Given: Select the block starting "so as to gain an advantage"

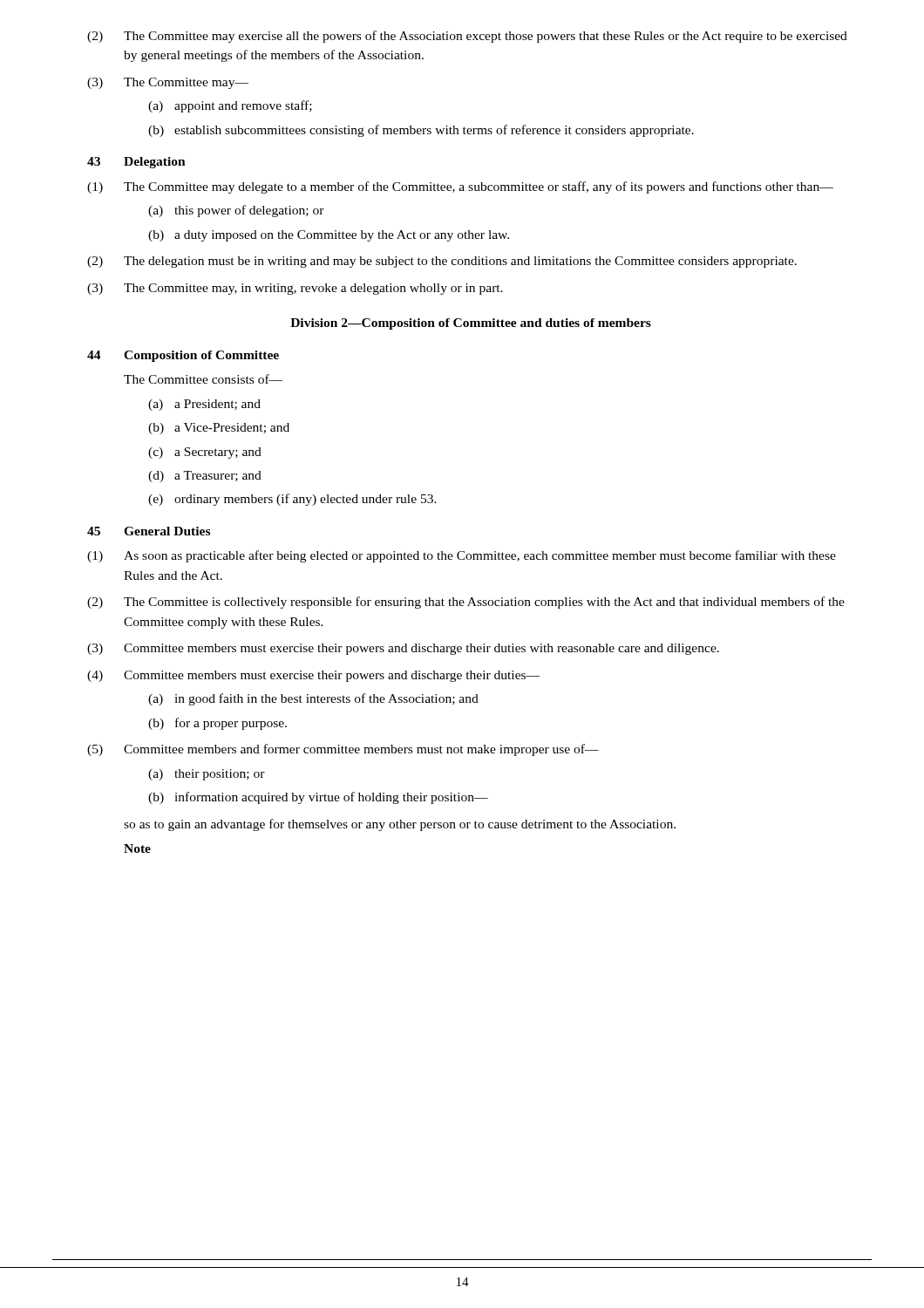Looking at the screenshot, I should pos(400,823).
